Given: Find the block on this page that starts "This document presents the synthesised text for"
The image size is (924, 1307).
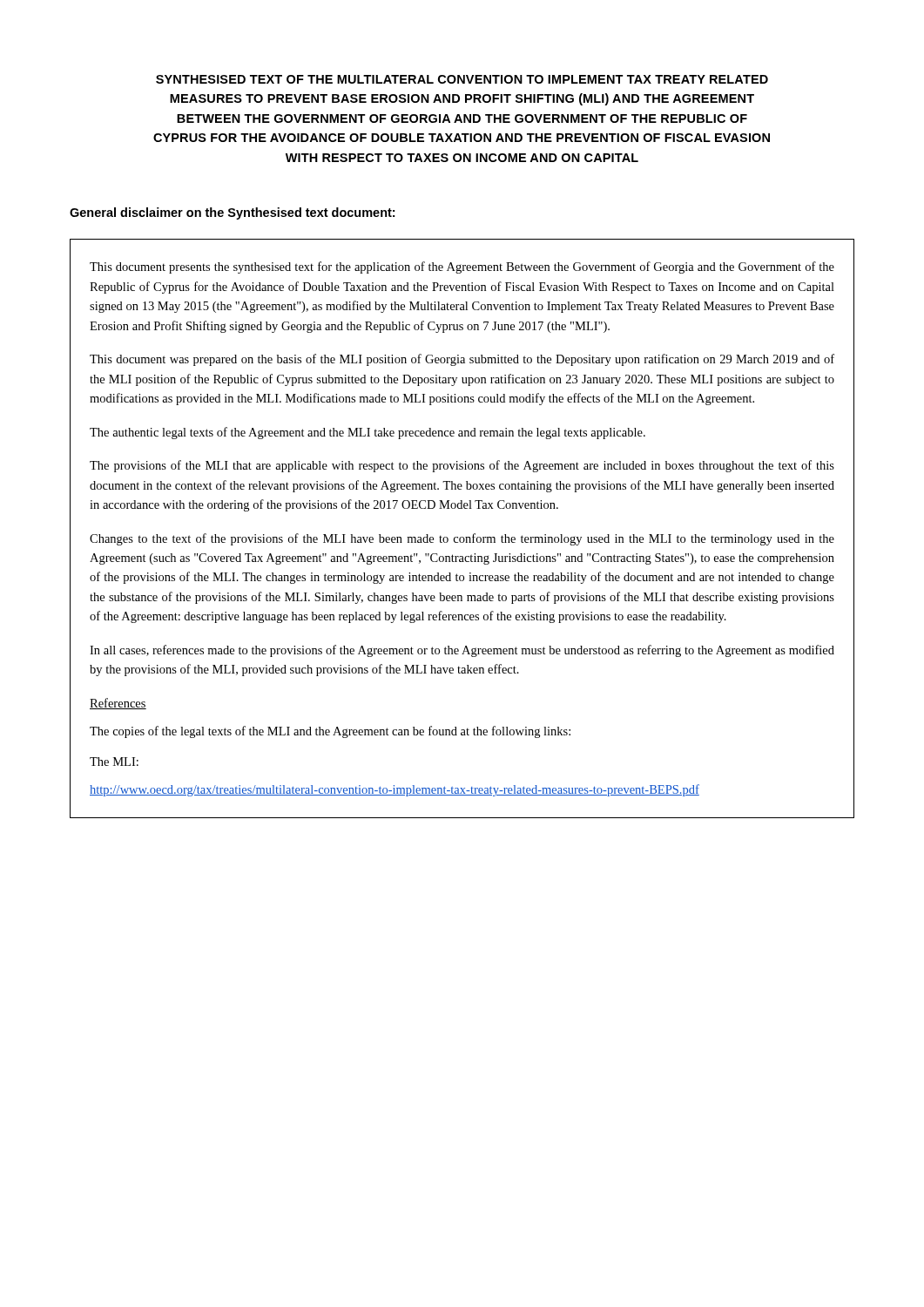Looking at the screenshot, I should (x=462, y=528).
